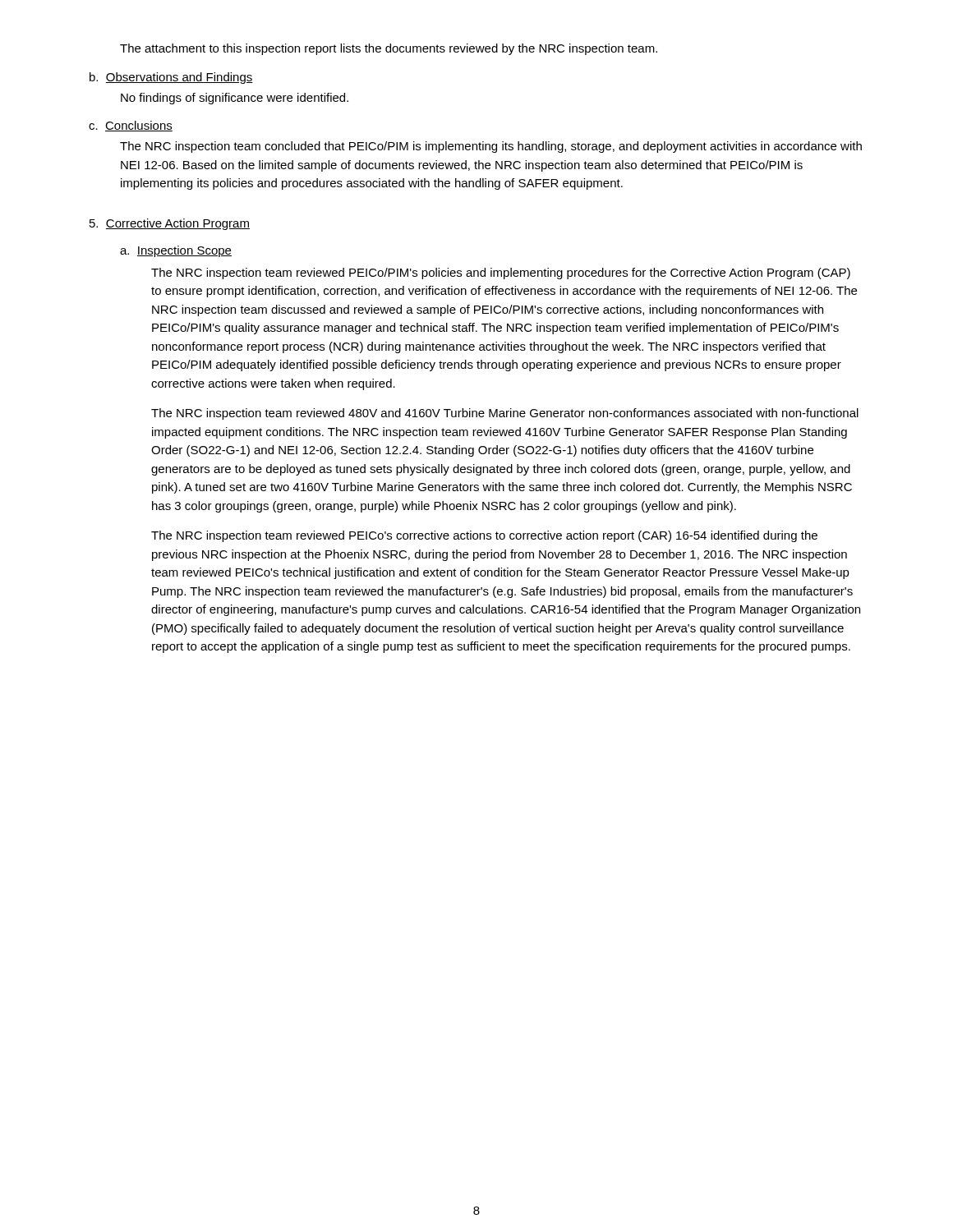
Task: Find the list item that reads "c. Conclusions"
Action: (x=131, y=125)
